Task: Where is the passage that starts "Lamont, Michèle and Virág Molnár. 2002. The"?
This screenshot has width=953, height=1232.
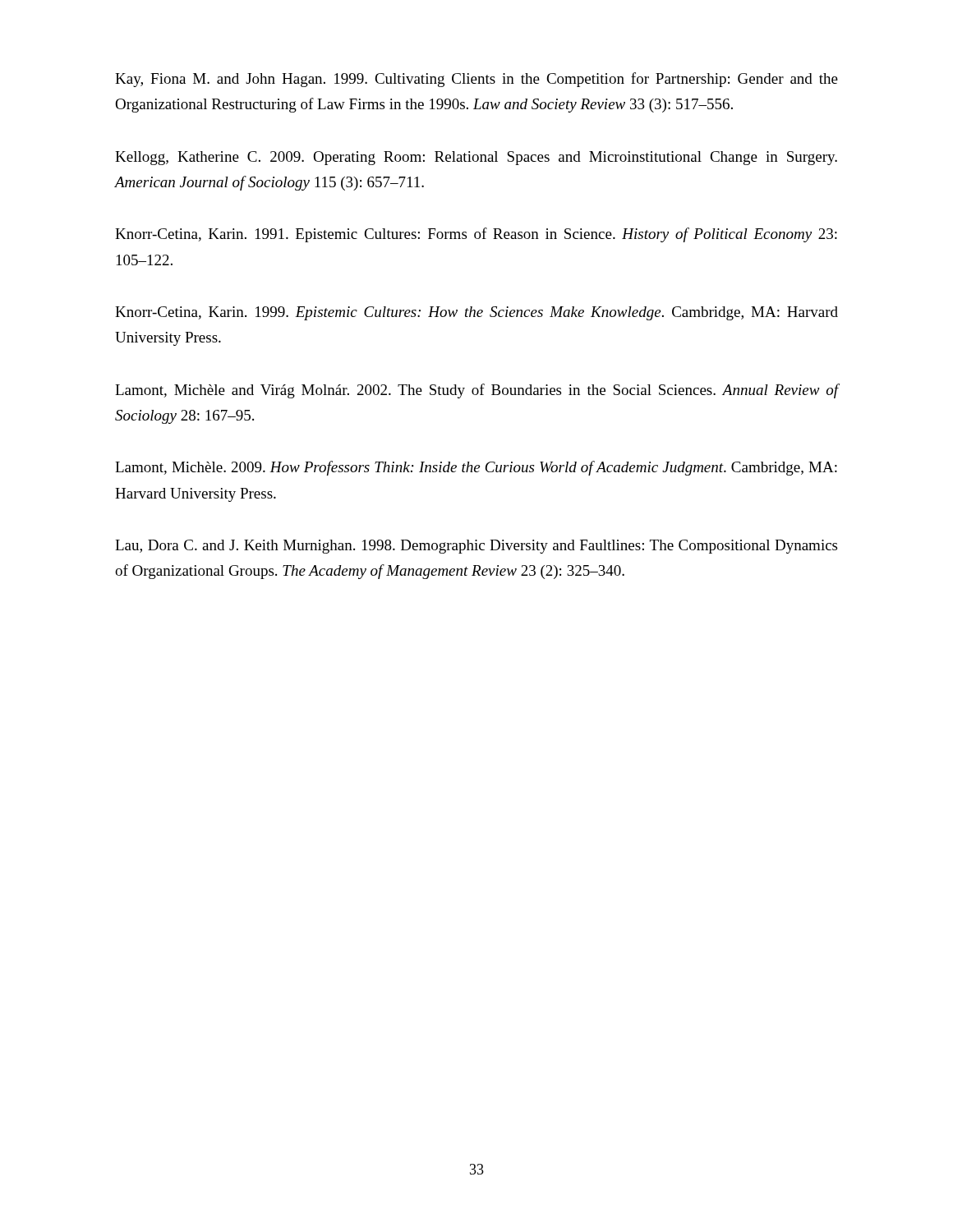Action: (476, 402)
